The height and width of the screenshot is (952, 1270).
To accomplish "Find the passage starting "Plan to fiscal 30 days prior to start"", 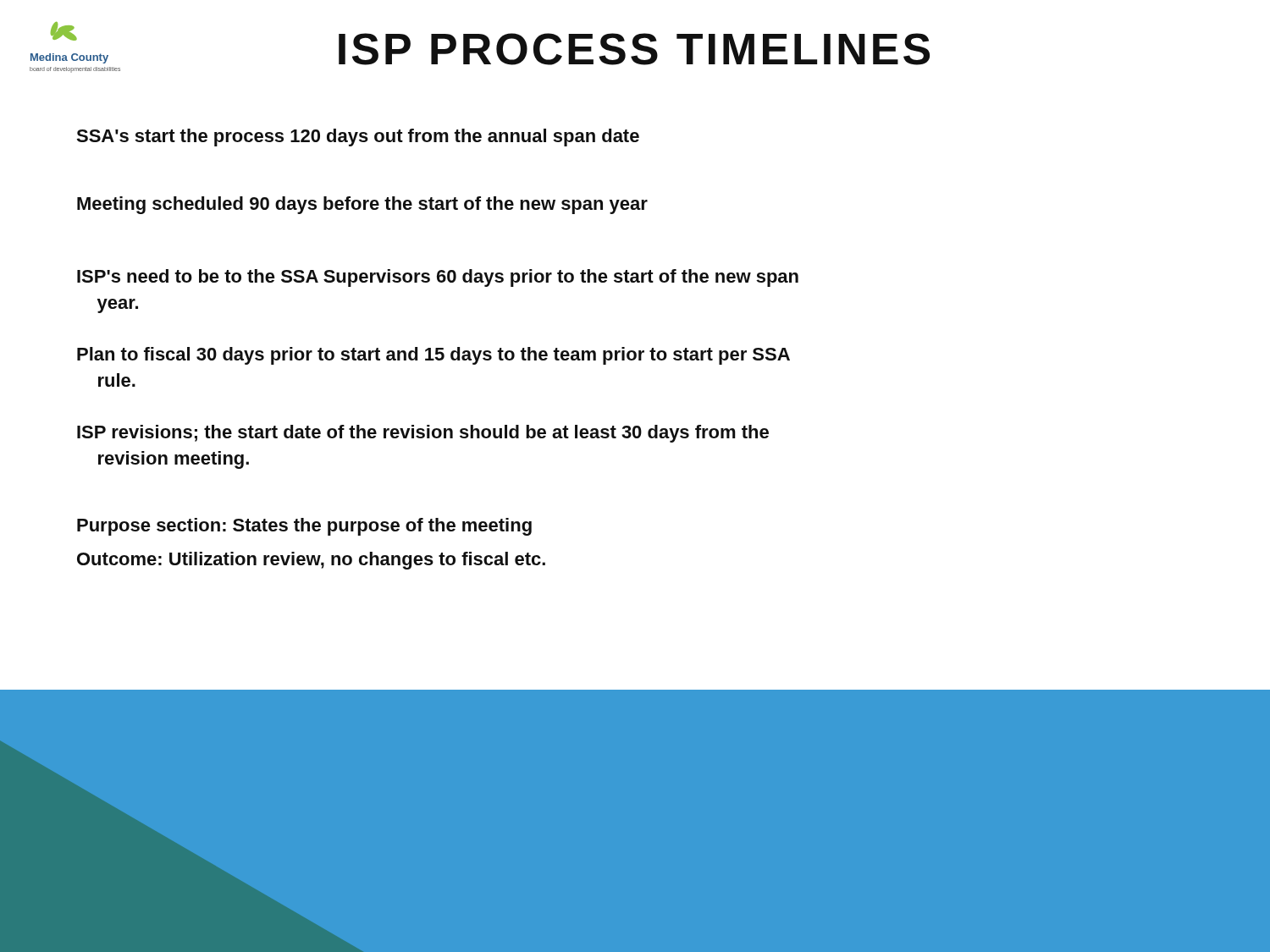I will click(x=433, y=367).
